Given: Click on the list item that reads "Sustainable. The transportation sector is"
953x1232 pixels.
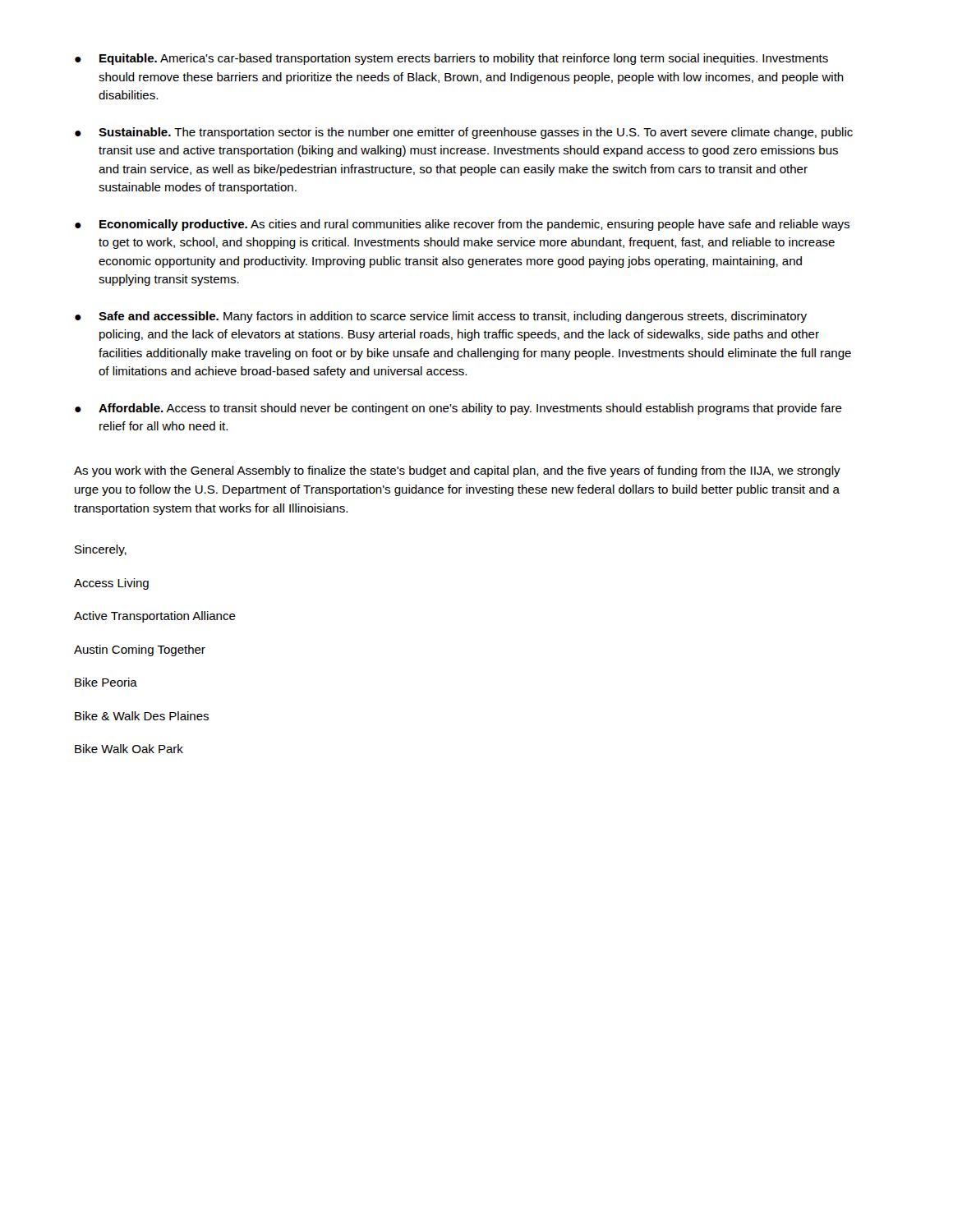Looking at the screenshot, I should click(476, 159).
